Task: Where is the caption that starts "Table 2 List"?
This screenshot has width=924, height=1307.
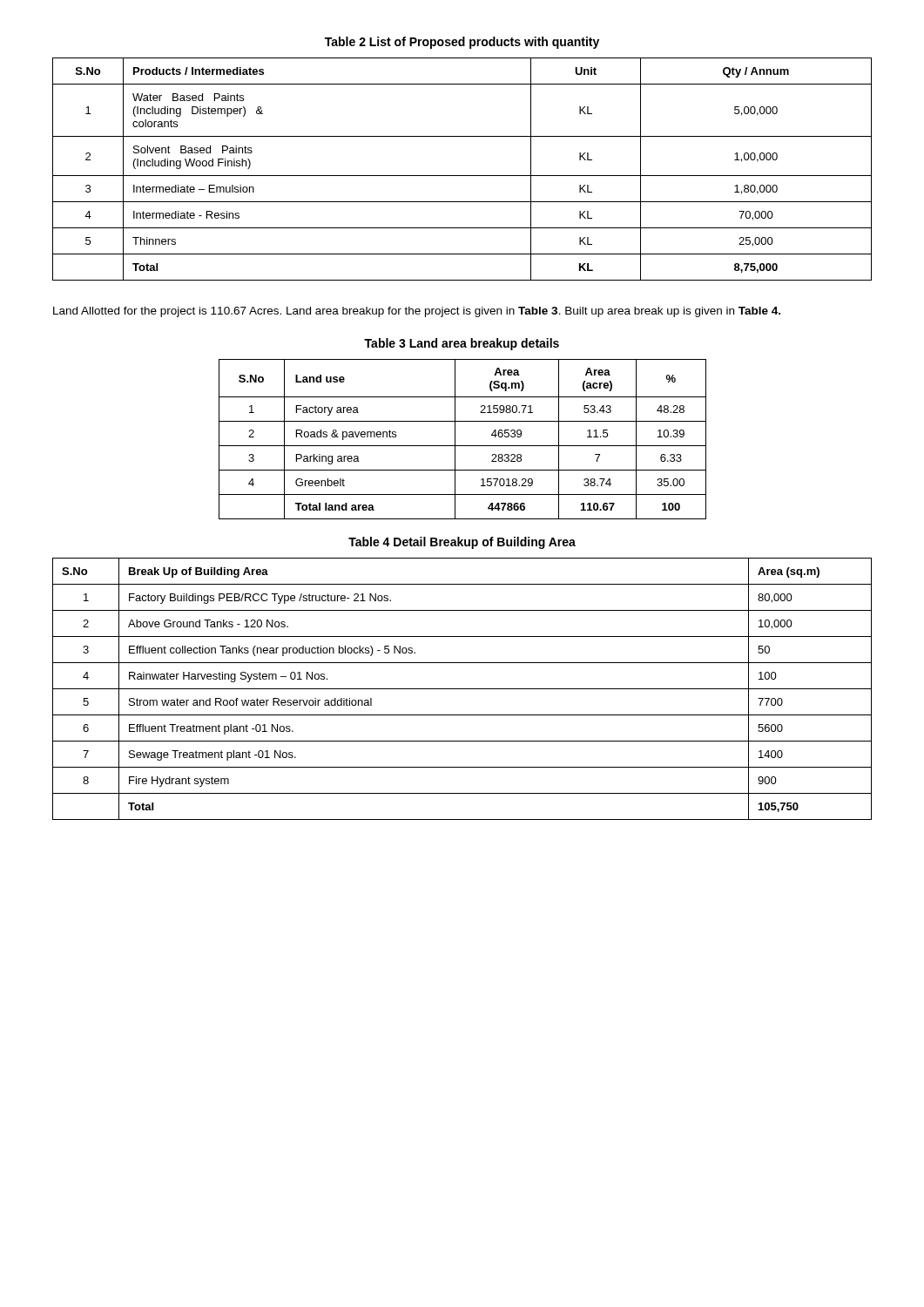Action: 462,42
